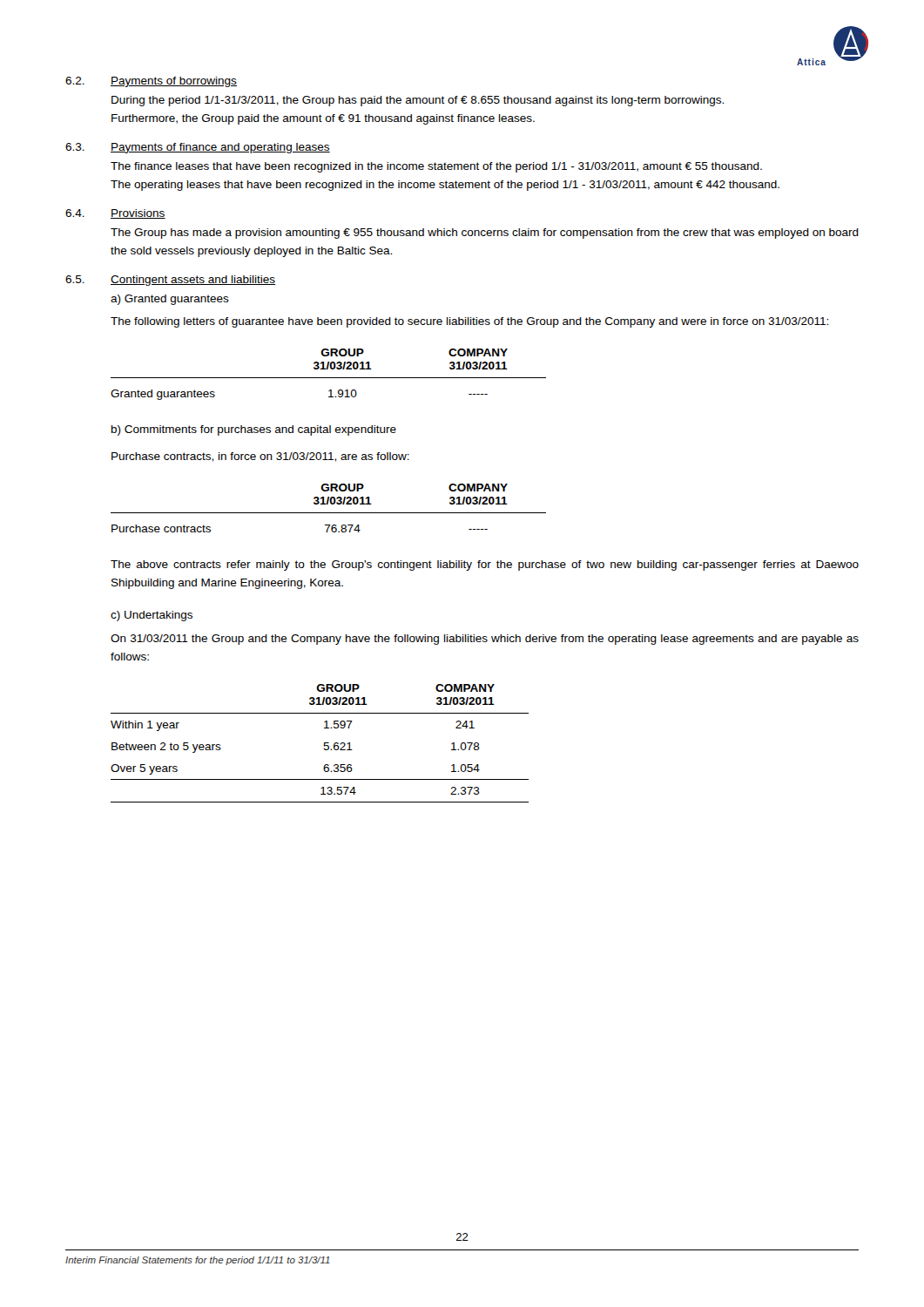The height and width of the screenshot is (1307, 924).
Task: Click on the logo
Action: [x=835, y=47]
